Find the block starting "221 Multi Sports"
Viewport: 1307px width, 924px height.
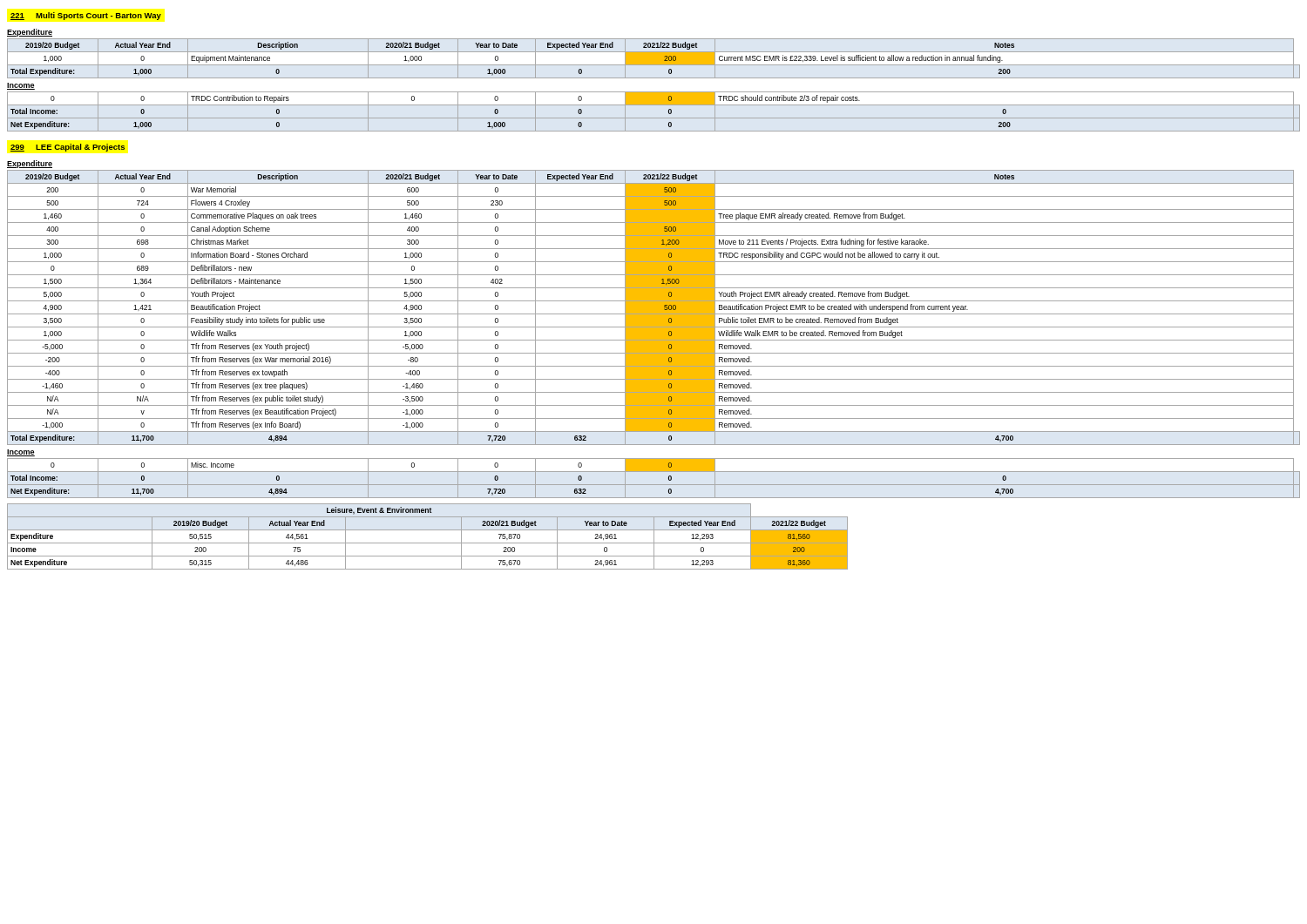[x=86, y=15]
